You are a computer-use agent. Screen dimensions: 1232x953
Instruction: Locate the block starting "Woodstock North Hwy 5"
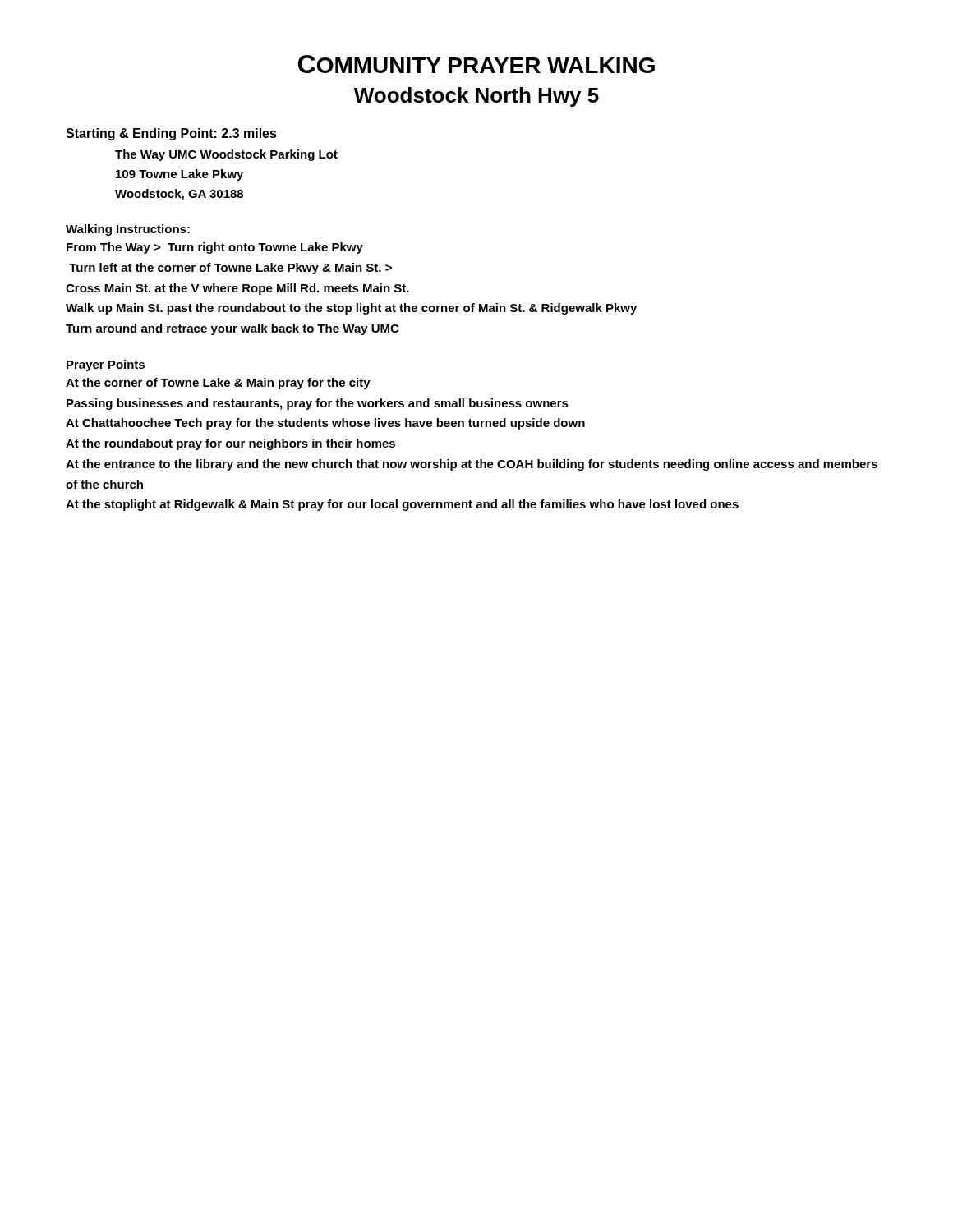coord(476,95)
